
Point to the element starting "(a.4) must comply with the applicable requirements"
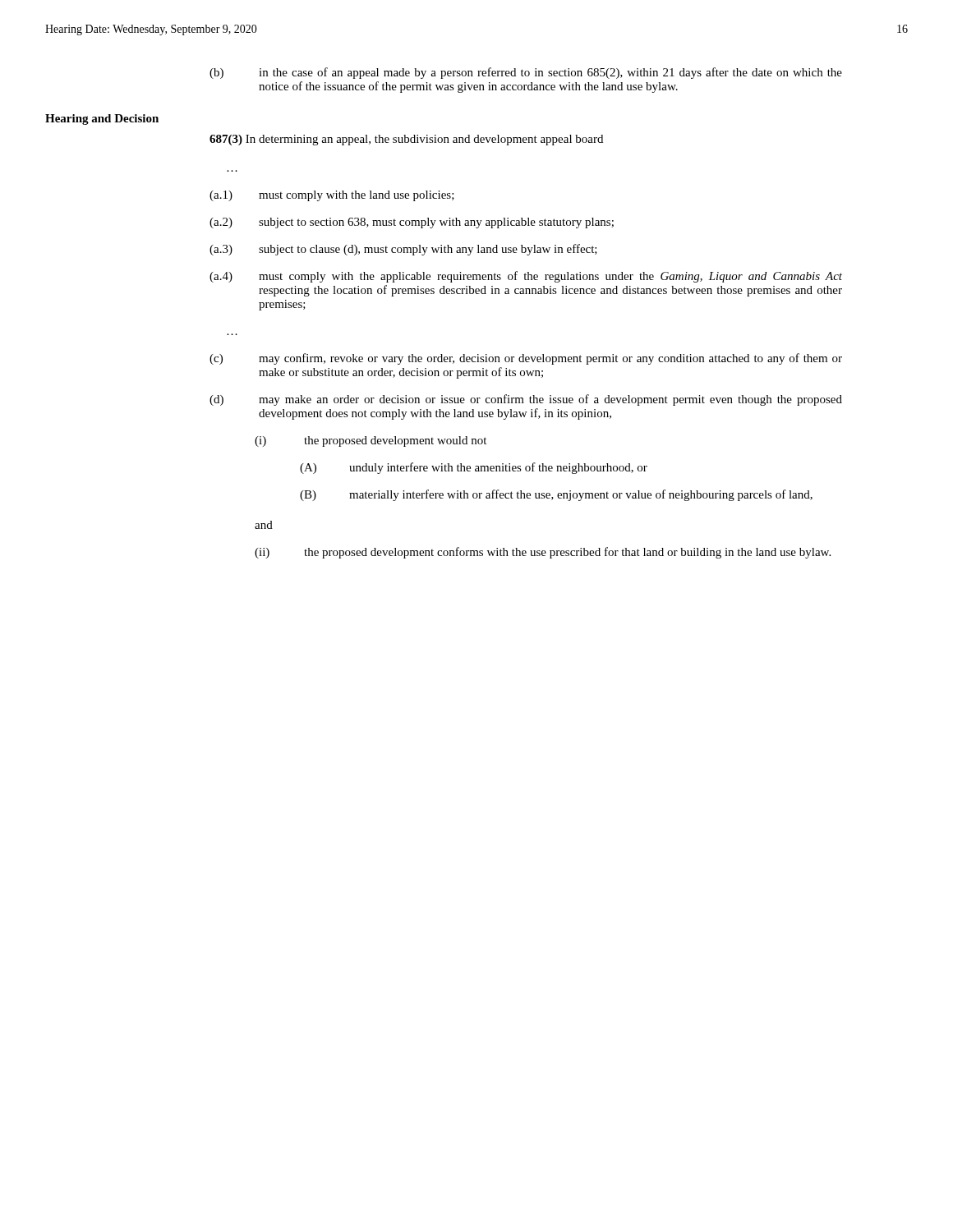pyautogui.click(x=526, y=290)
